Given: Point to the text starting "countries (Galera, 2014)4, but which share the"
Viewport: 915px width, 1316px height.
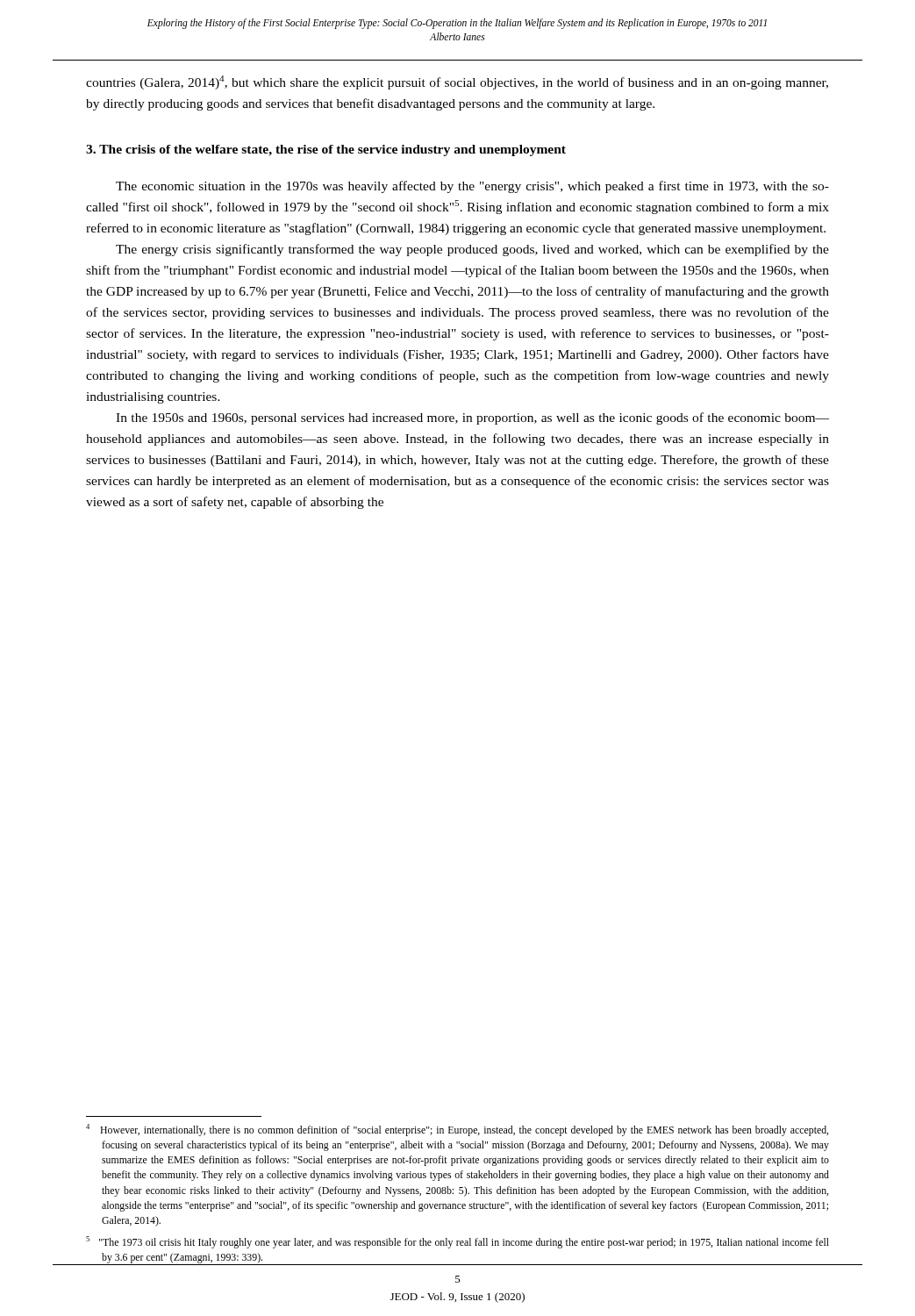Looking at the screenshot, I should (x=458, y=92).
